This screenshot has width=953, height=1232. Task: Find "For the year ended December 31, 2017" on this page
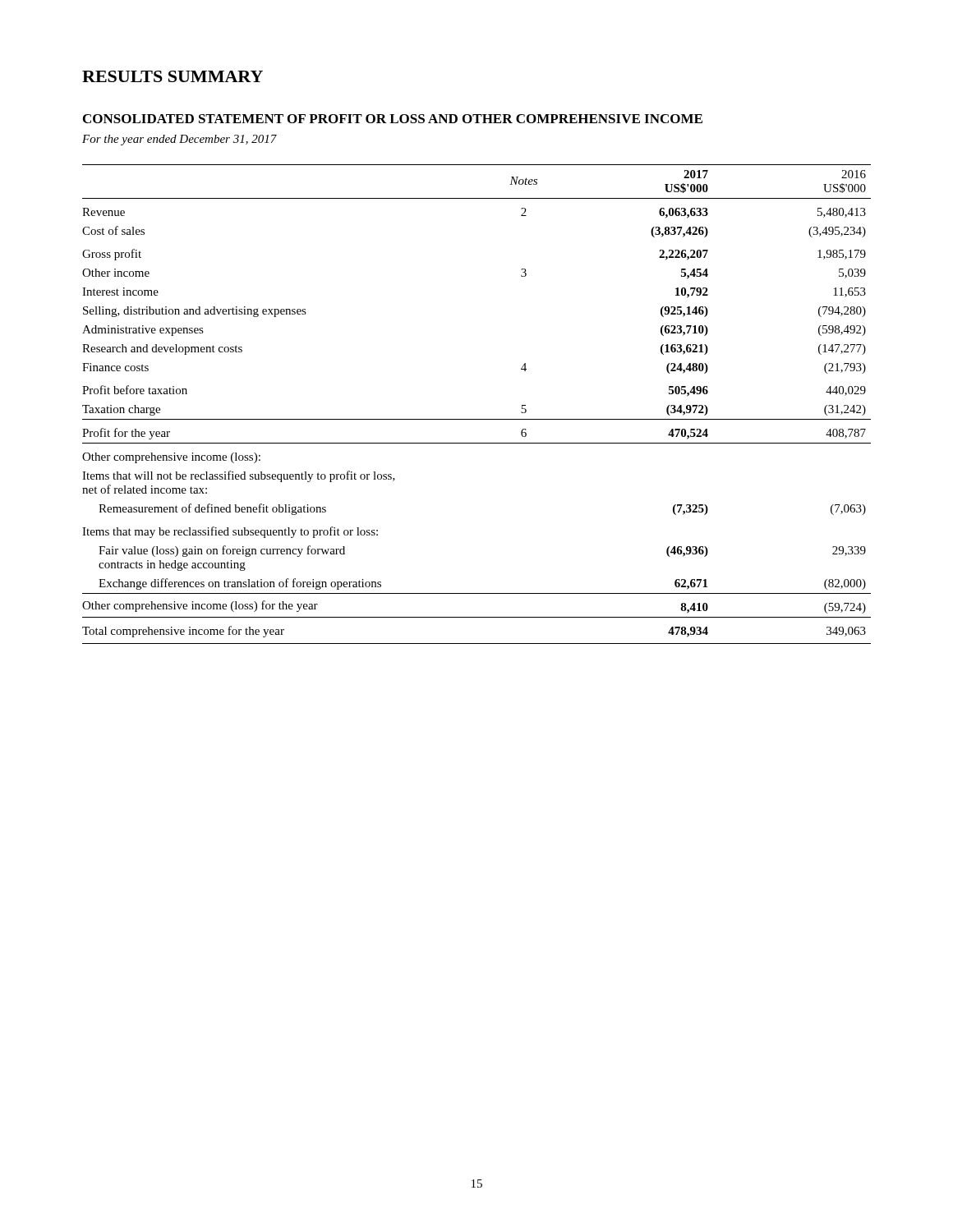click(179, 139)
